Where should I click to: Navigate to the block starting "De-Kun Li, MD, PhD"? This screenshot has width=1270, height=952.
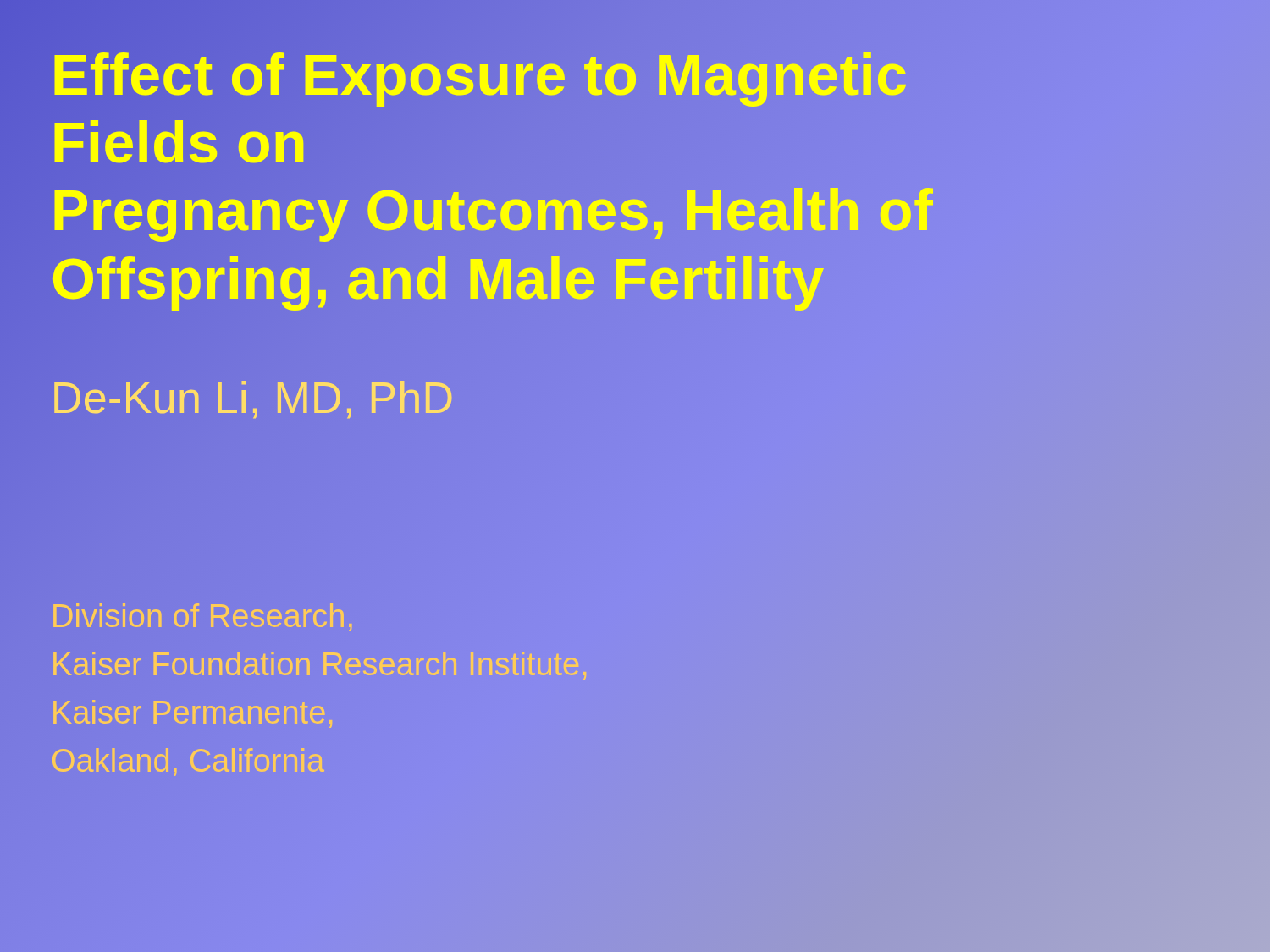(x=252, y=398)
